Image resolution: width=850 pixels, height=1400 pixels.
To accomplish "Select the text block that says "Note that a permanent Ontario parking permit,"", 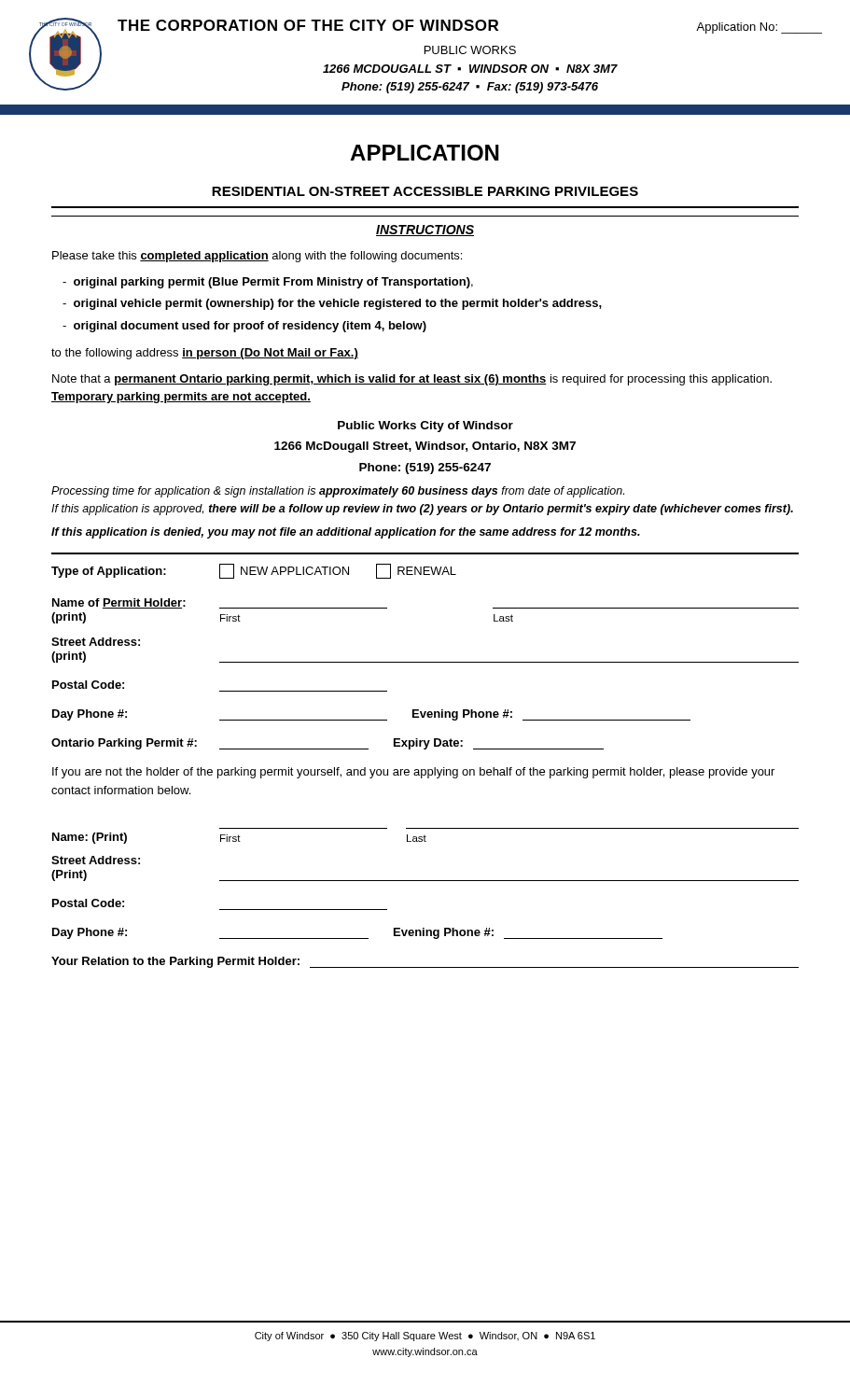I will click(414, 387).
